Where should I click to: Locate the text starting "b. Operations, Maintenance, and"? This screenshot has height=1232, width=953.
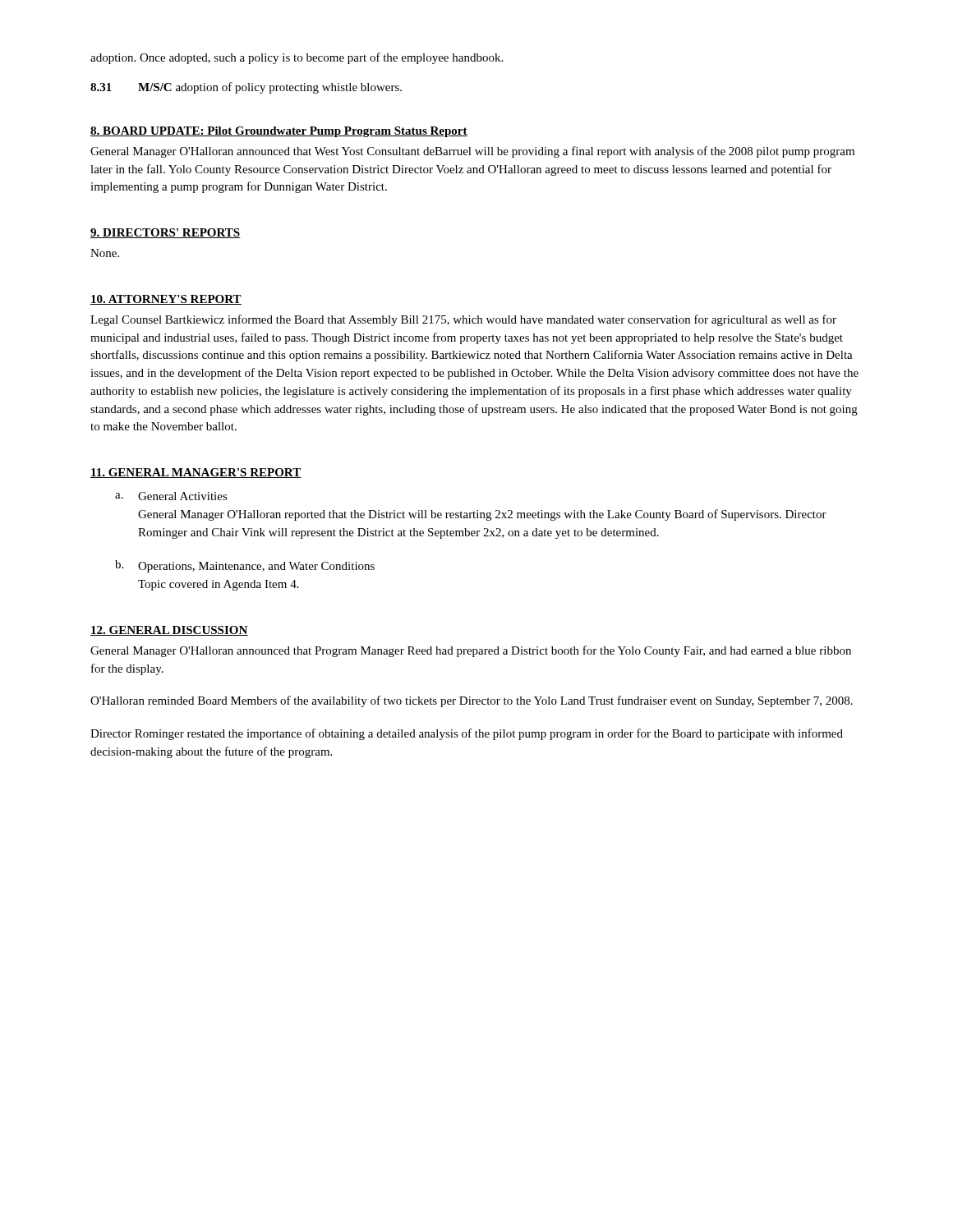245,566
